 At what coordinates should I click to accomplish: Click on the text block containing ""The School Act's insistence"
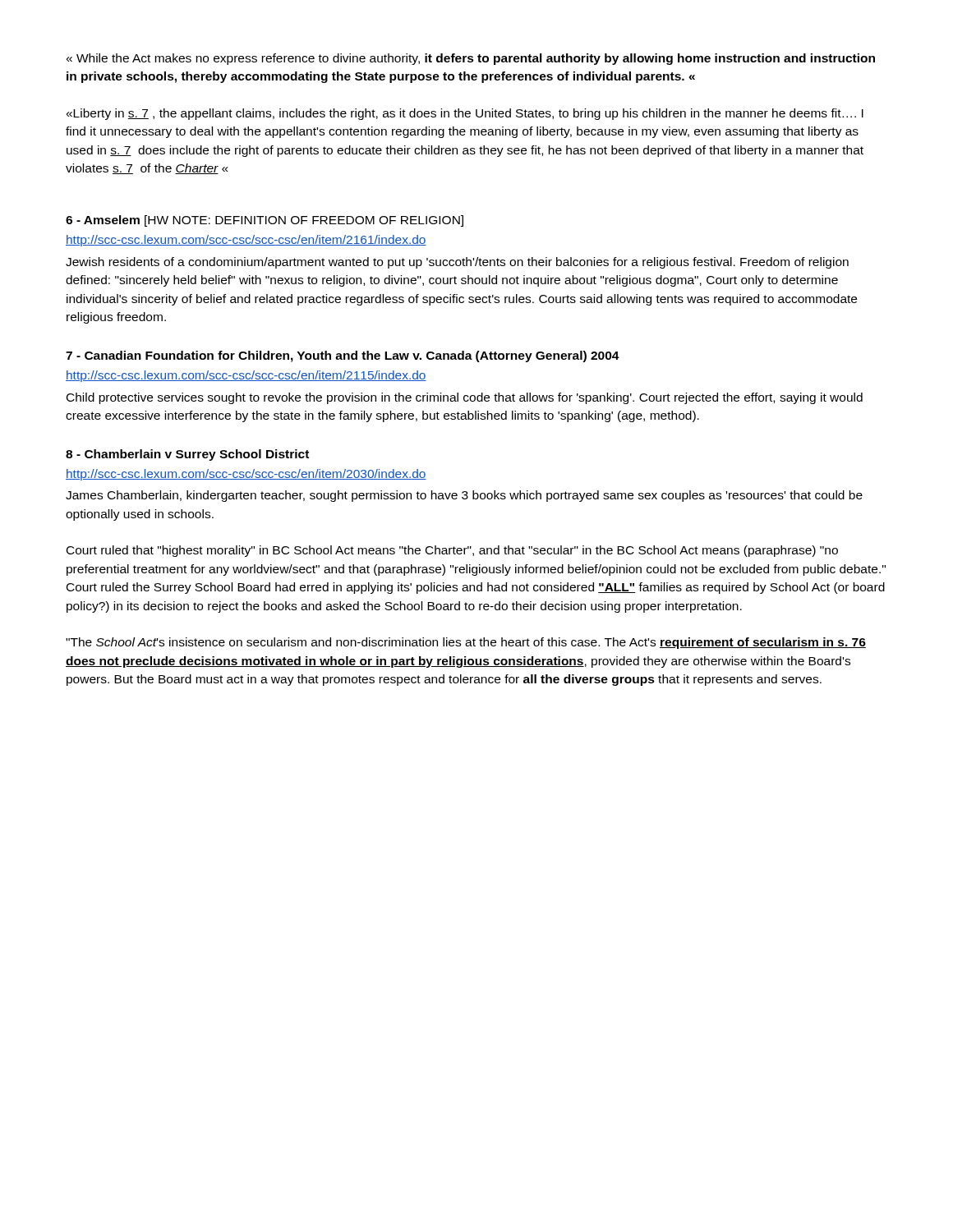(466, 661)
